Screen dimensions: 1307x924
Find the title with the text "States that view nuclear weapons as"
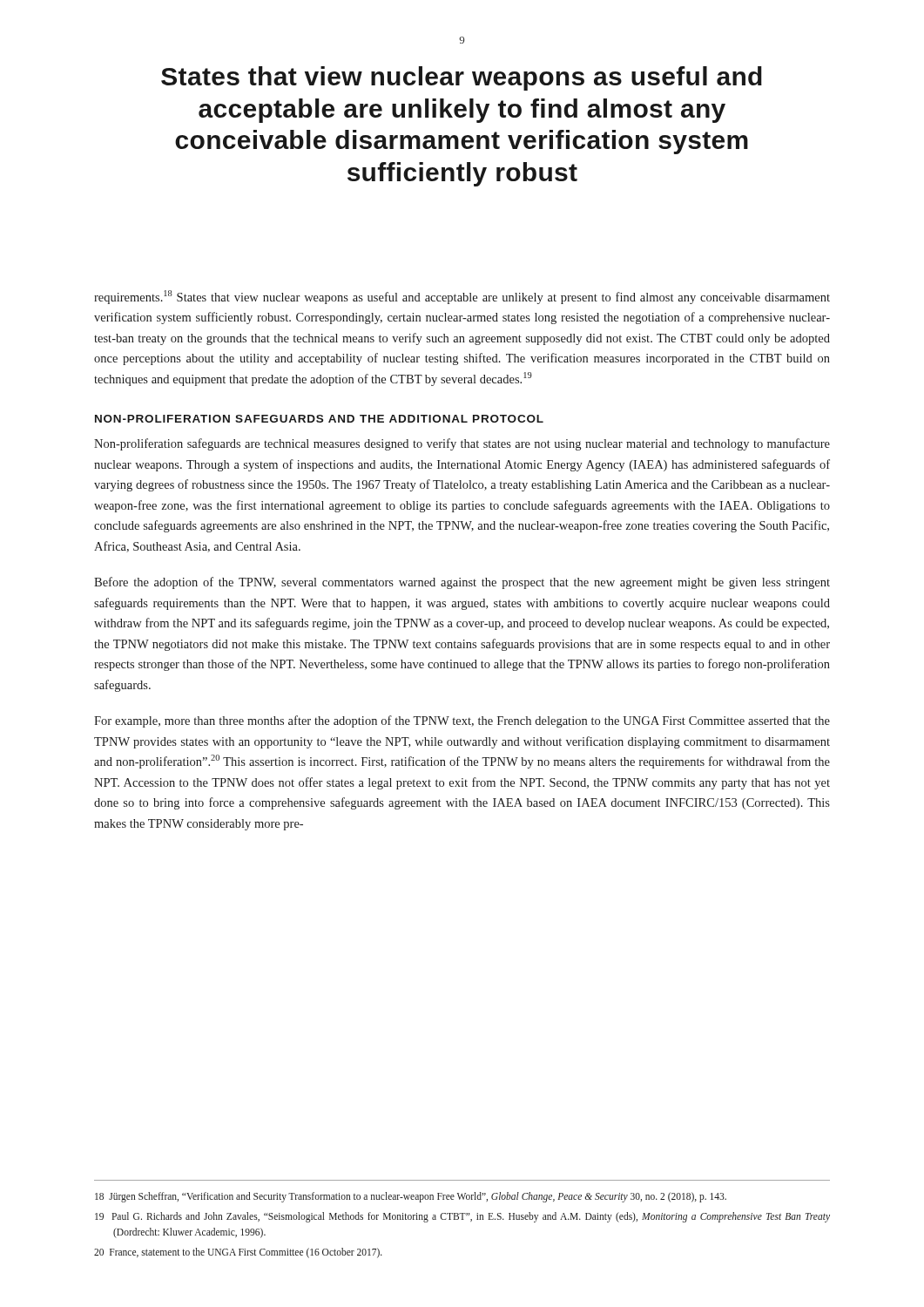pyautogui.click(x=462, y=125)
